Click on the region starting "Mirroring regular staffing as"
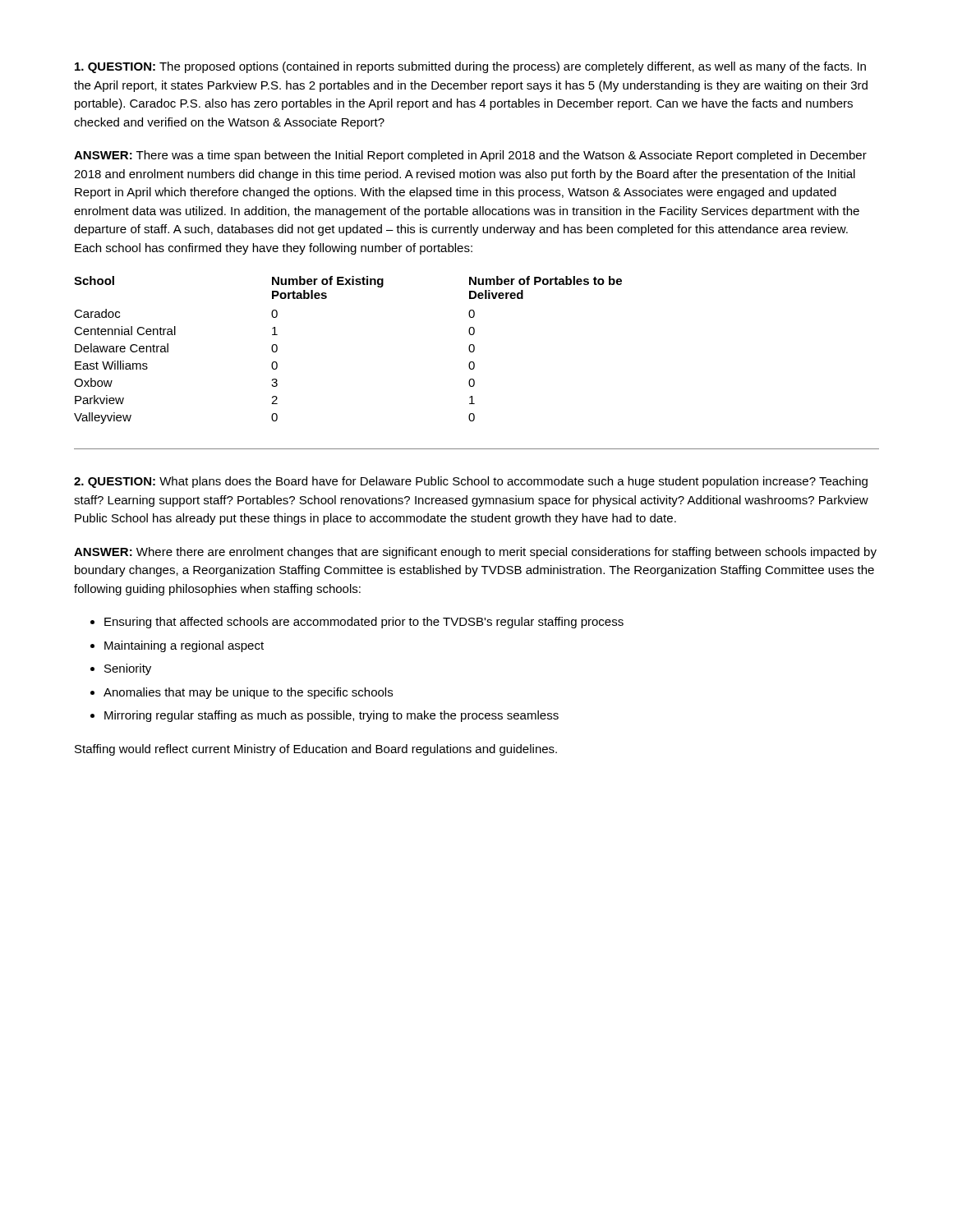 tap(331, 715)
